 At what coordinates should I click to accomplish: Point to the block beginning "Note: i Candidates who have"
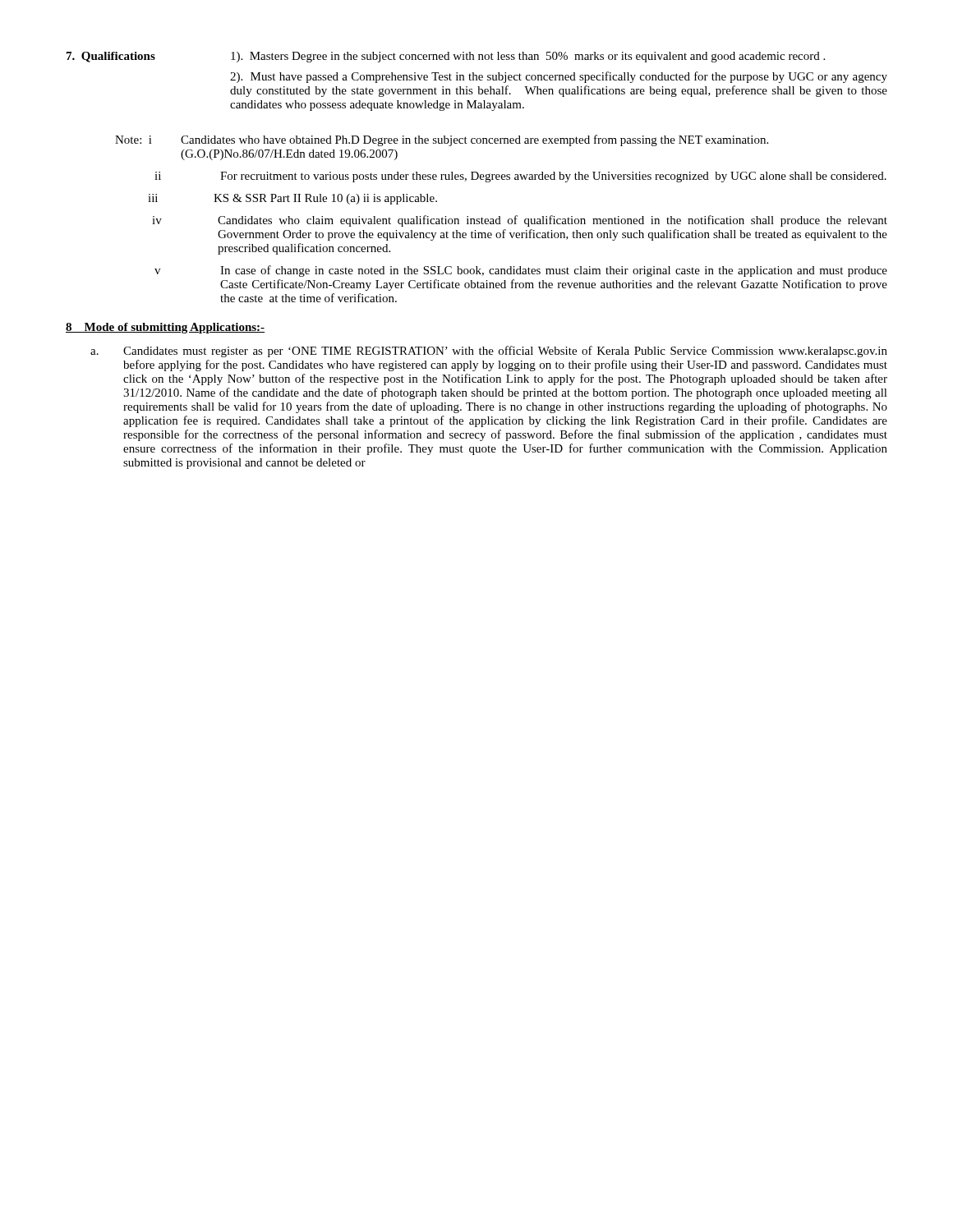pyautogui.click(x=501, y=147)
